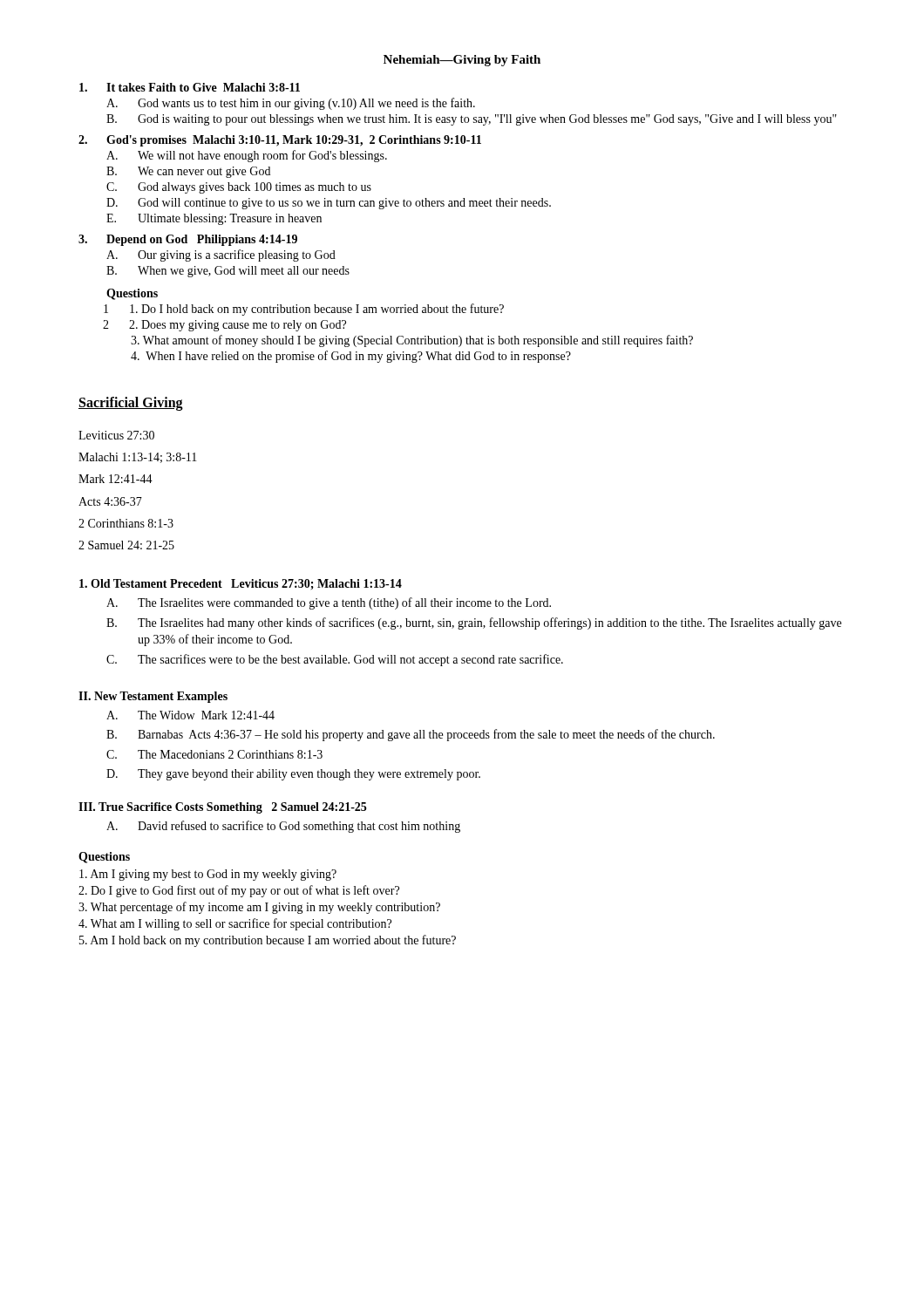Locate the list item that says "4. When I"
924x1308 pixels.
[x=488, y=357]
